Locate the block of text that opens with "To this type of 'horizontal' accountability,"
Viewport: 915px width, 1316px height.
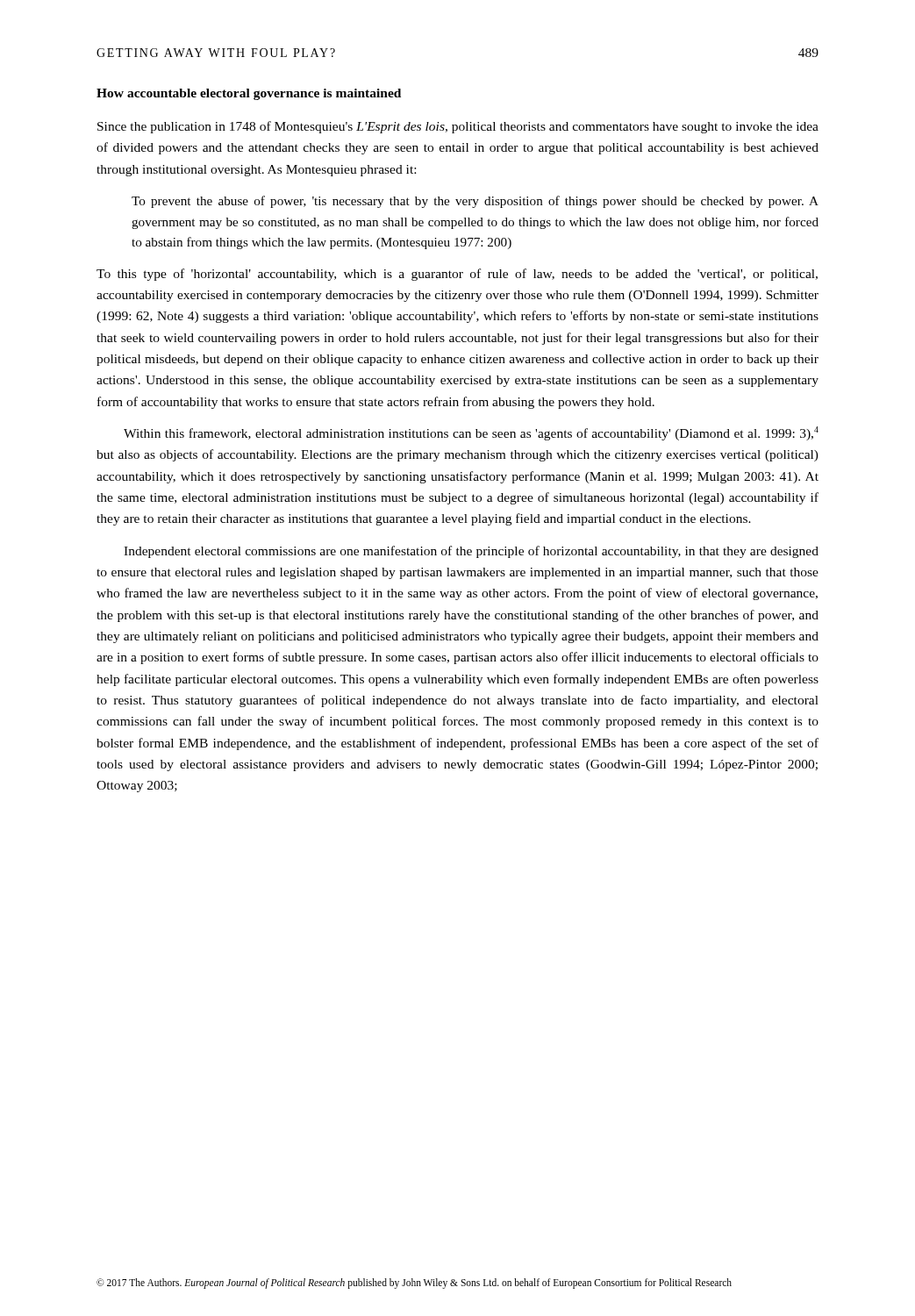(x=458, y=530)
